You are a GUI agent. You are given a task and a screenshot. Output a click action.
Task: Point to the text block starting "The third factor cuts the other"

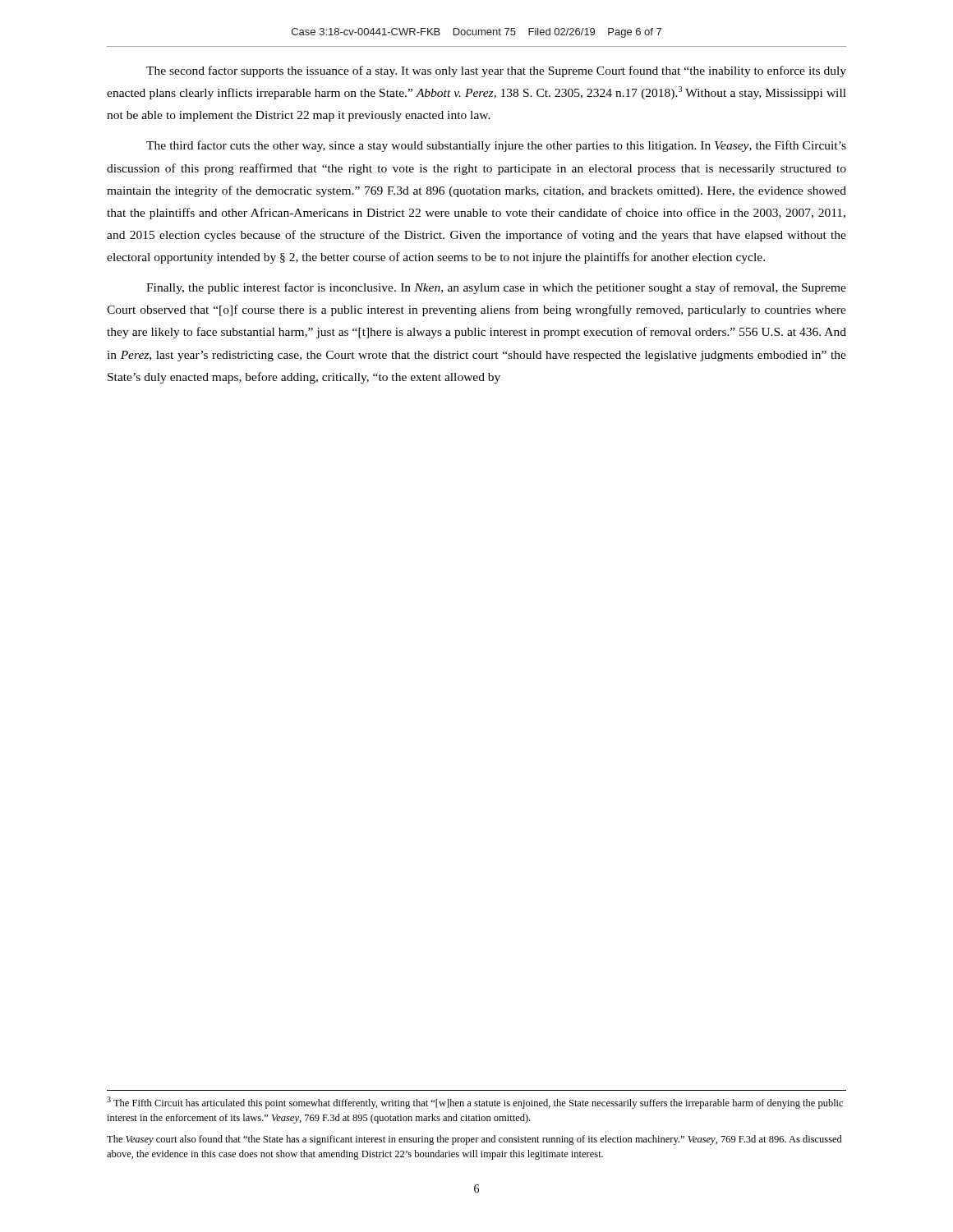tap(476, 201)
